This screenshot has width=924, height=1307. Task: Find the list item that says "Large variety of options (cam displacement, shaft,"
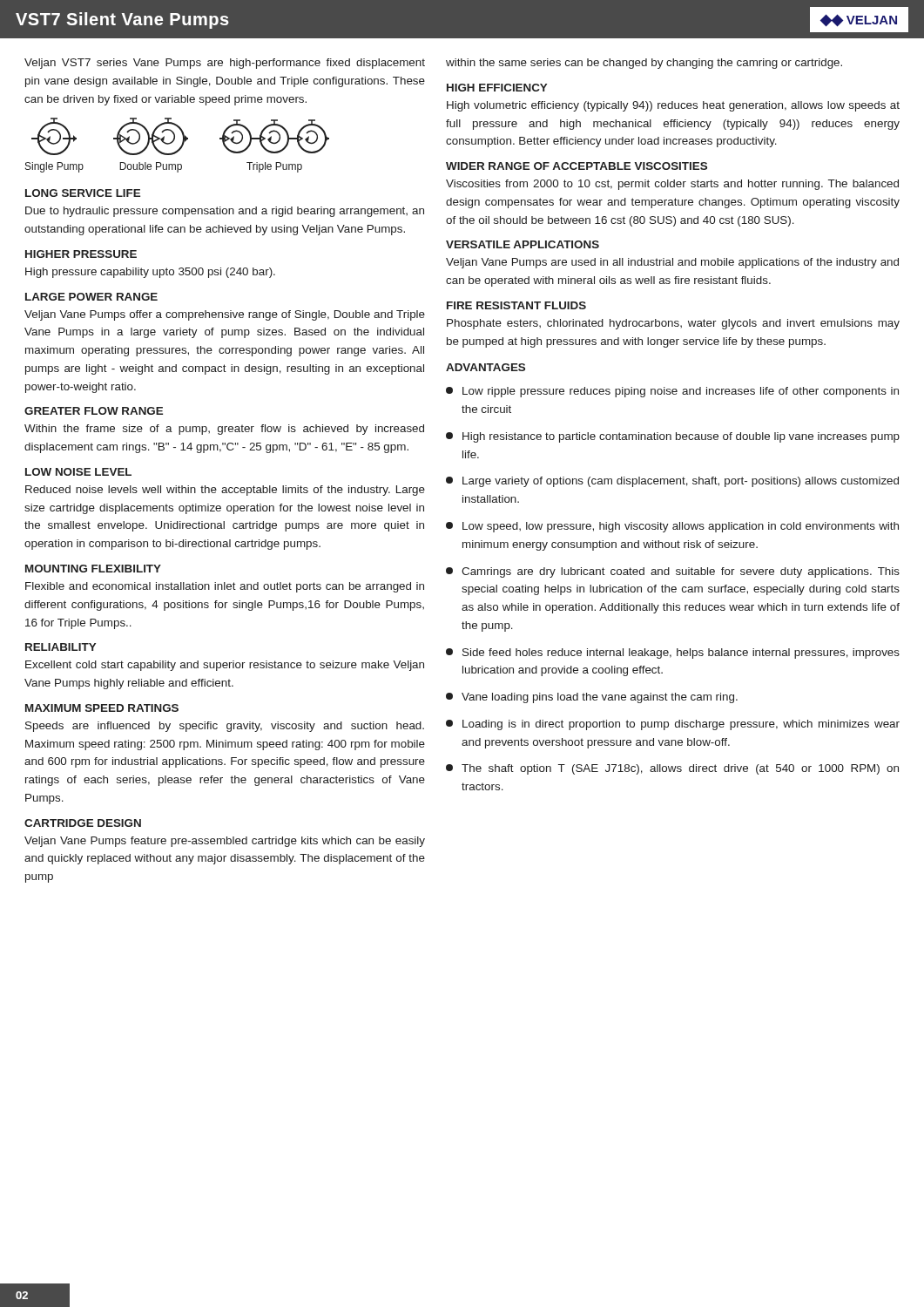673,491
